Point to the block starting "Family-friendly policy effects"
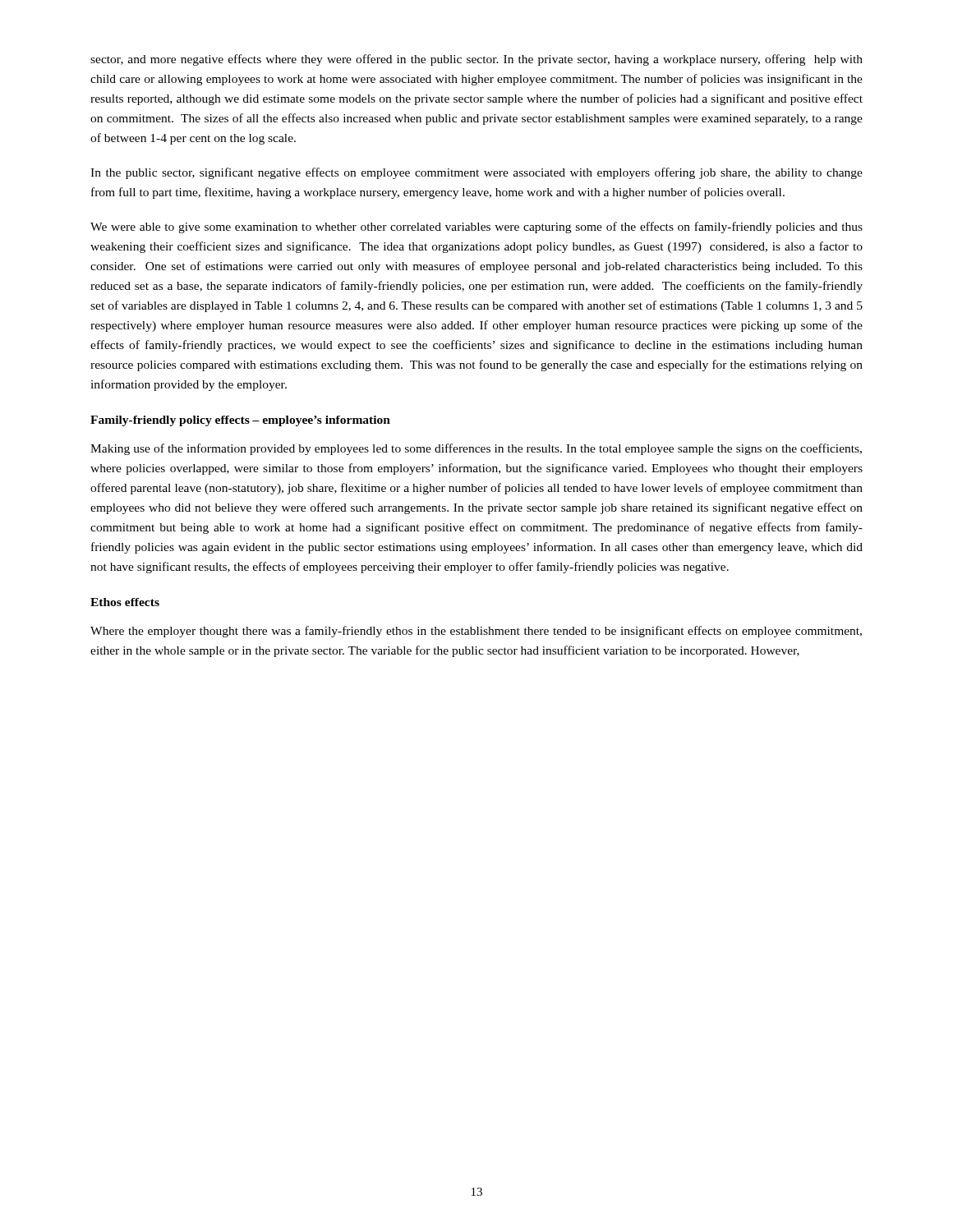Image resolution: width=953 pixels, height=1232 pixels. pos(240,419)
